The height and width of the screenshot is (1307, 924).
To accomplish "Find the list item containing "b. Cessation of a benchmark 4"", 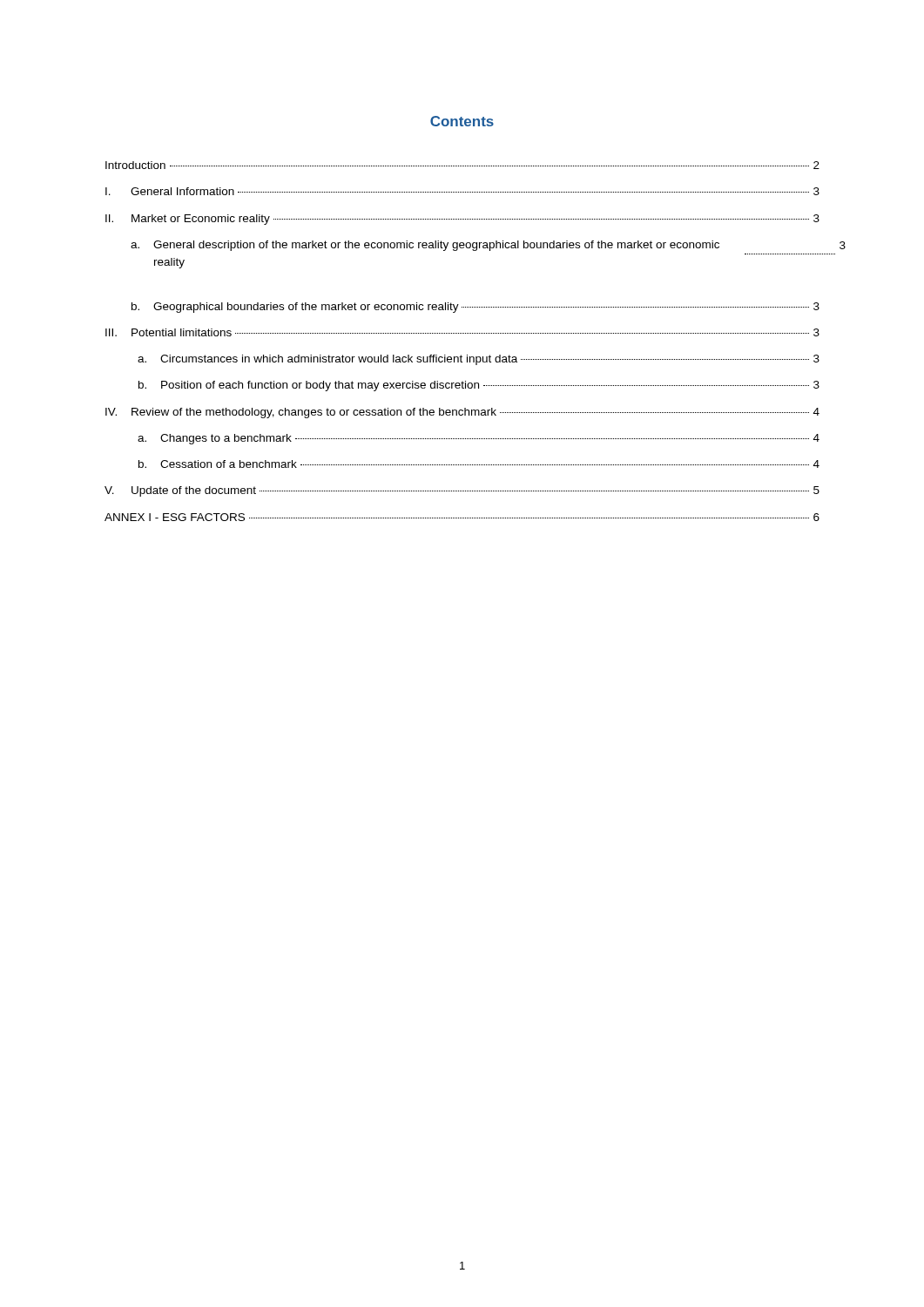I will point(479,465).
